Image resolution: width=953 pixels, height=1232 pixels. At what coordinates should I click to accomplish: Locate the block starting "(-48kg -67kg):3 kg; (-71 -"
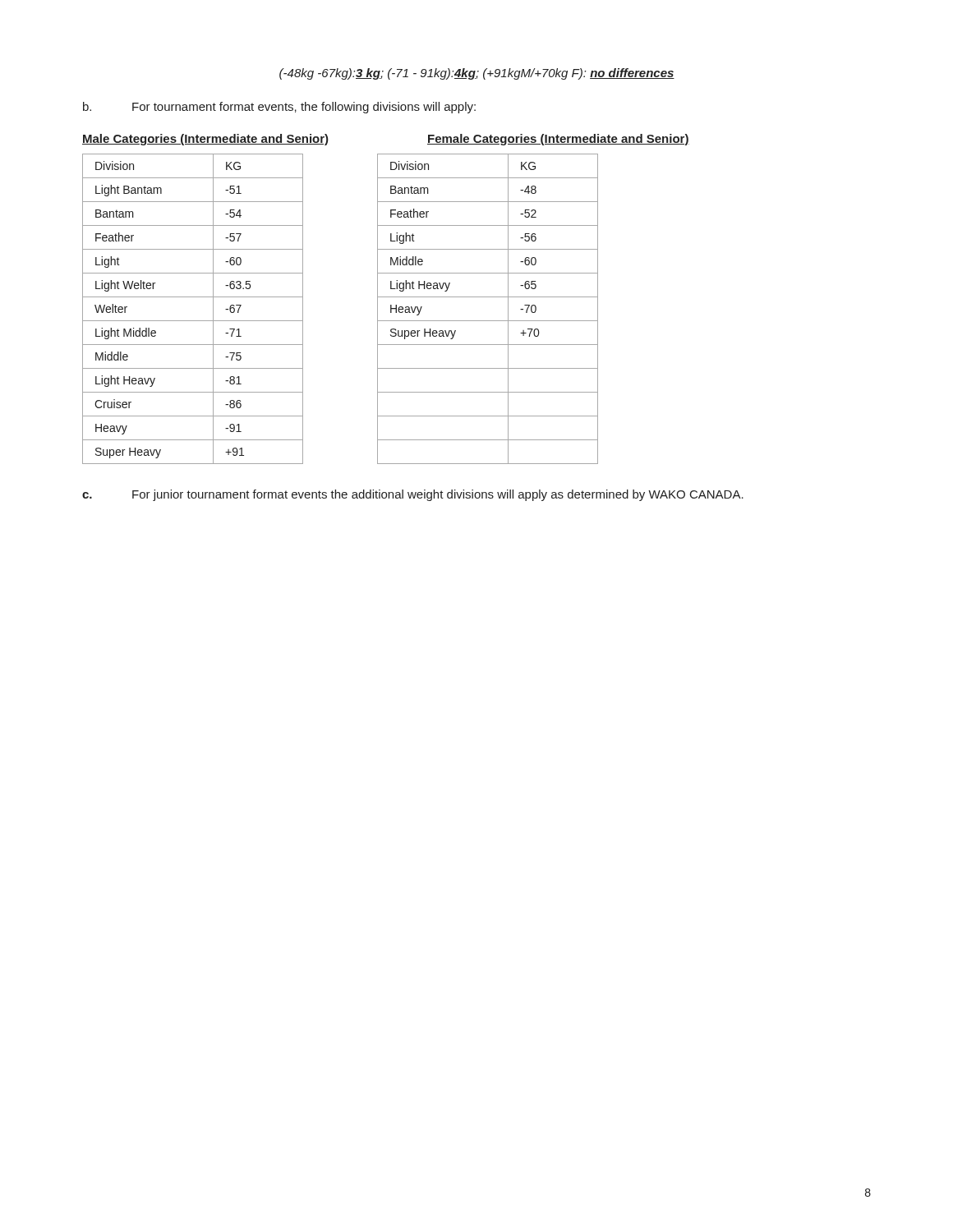click(476, 73)
